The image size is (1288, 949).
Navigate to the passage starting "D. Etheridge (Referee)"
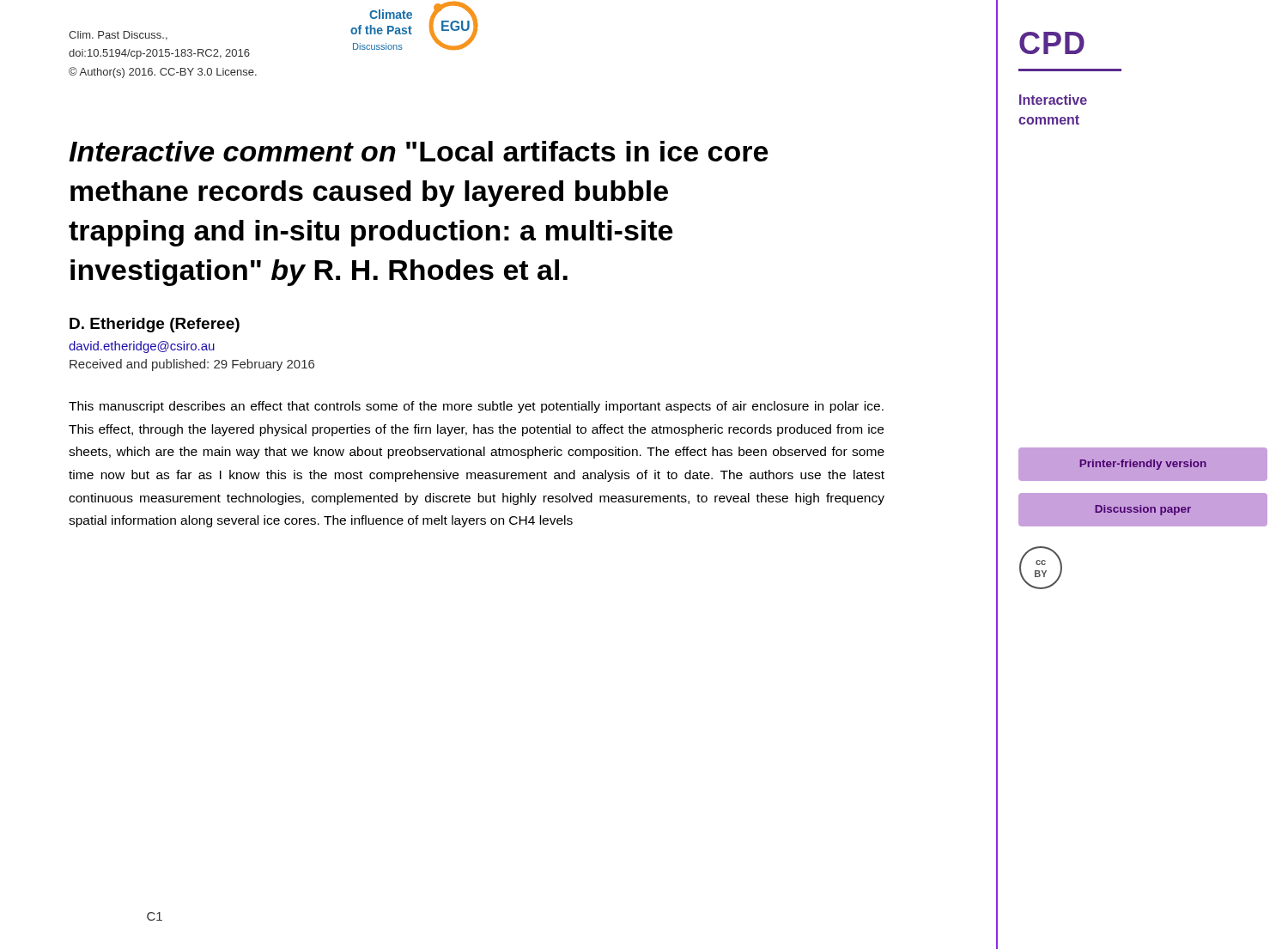pyautogui.click(x=154, y=323)
